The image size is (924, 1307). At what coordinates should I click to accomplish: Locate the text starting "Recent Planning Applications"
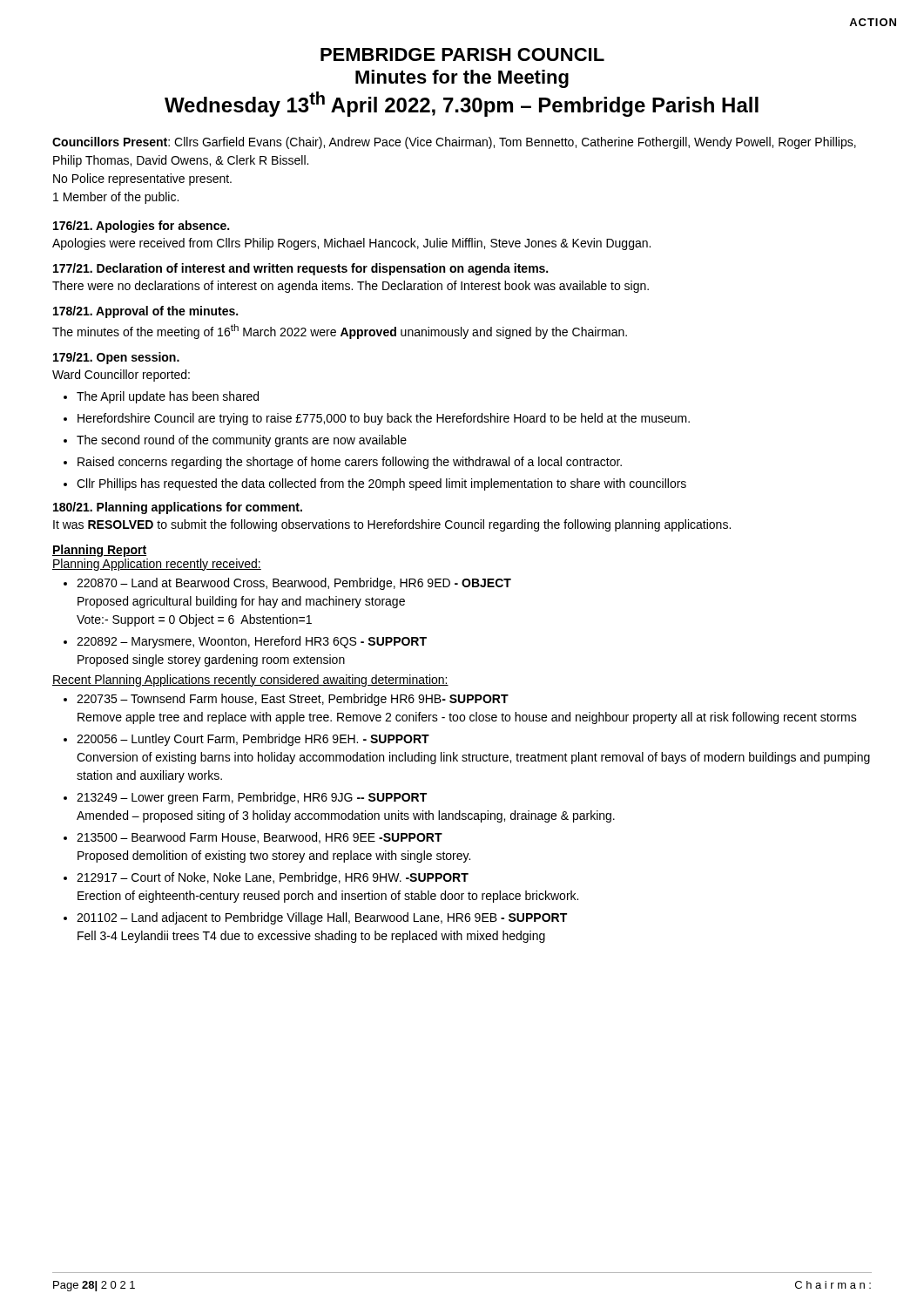pyautogui.click(x=250, y=679)
